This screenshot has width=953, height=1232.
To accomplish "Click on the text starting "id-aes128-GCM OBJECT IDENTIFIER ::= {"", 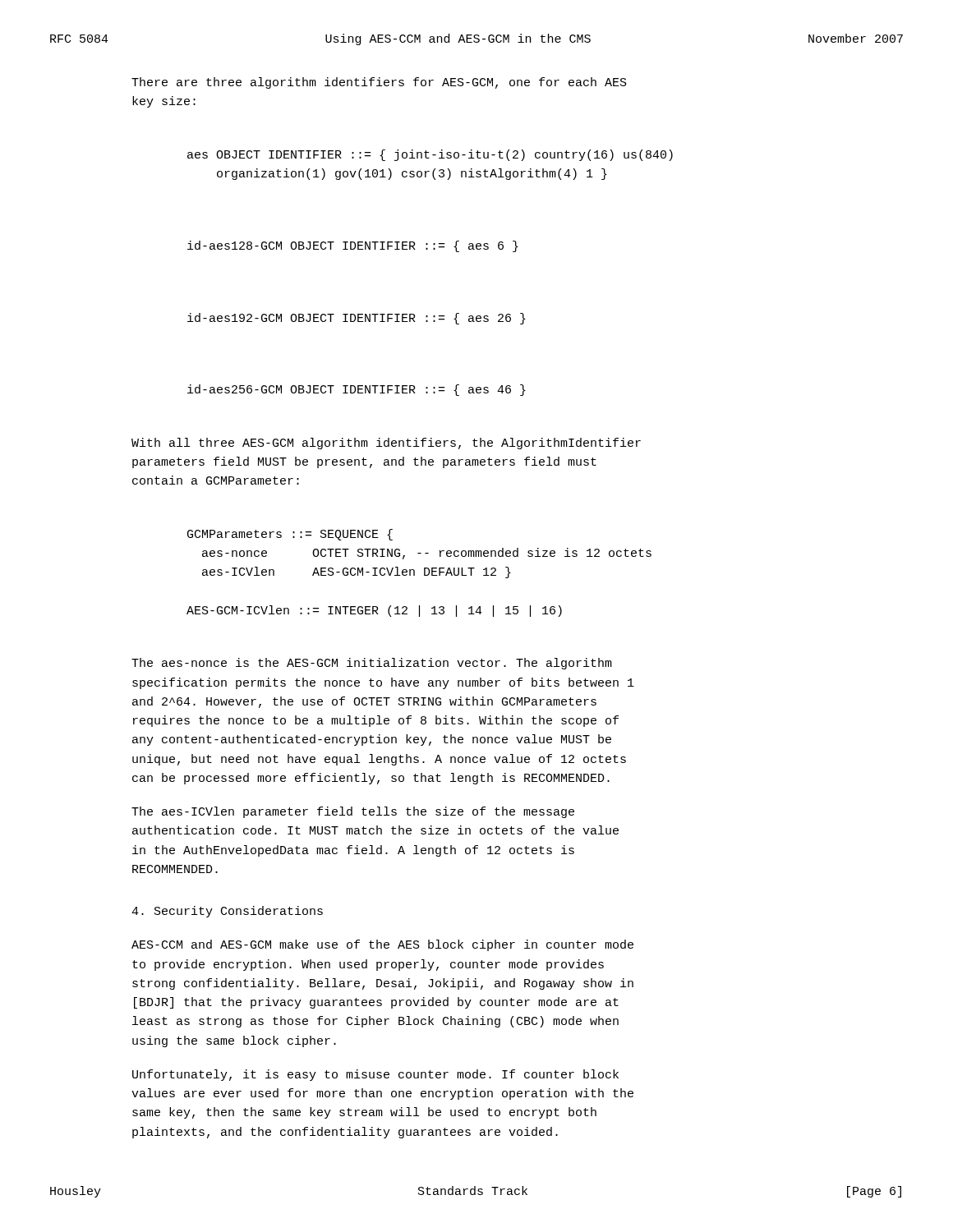I will pos(342,256).
